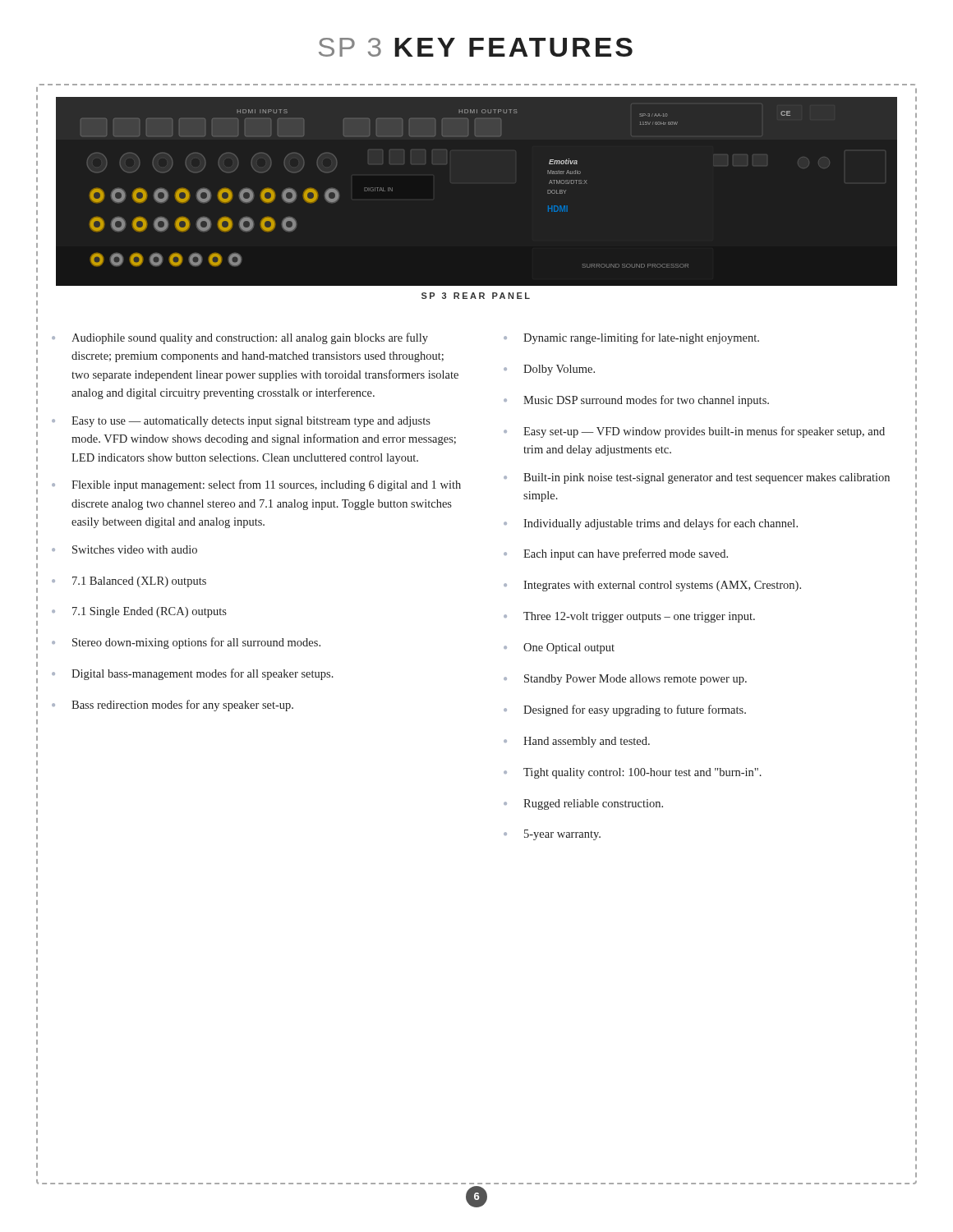The height and width of the screenshot is (1232, 953).
Task: Point to the passage starting "SP 3 REAR"
Action: click(x=476, y=296)
